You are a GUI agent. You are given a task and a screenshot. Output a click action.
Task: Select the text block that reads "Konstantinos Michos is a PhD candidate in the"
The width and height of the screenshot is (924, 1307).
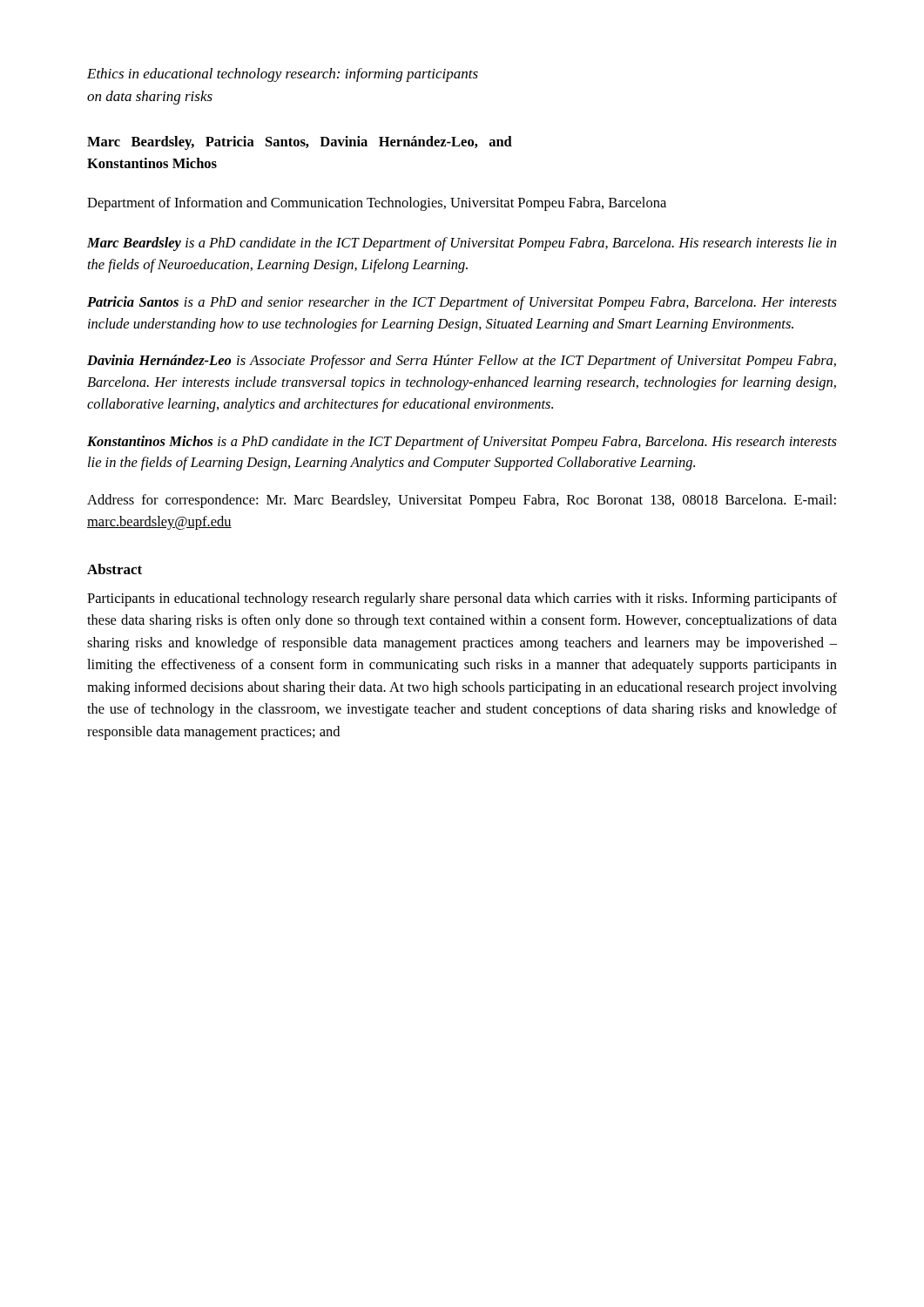pyautogui.click(x=462, y=452)
